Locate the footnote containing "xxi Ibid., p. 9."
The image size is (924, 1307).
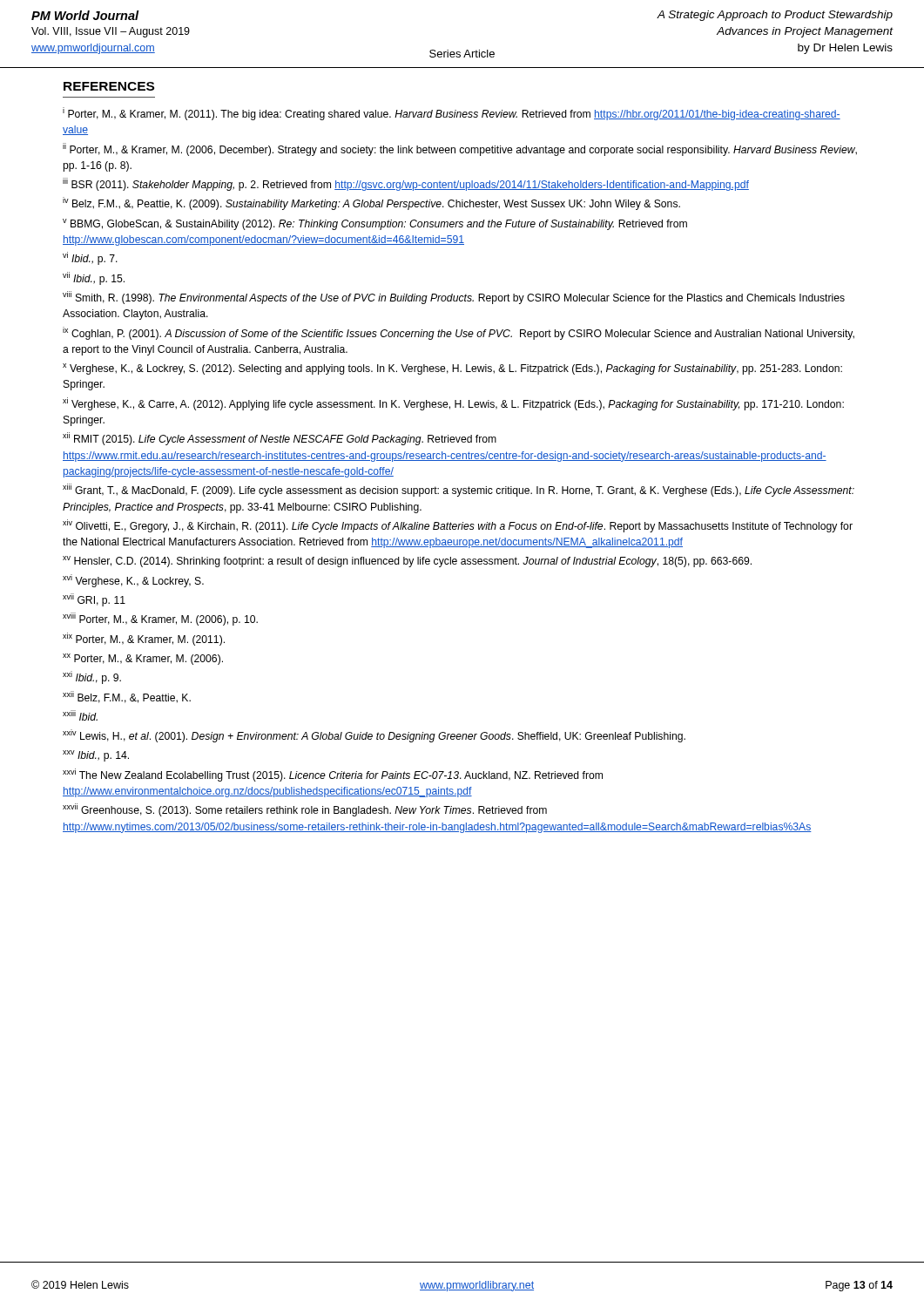pos(92,677)
